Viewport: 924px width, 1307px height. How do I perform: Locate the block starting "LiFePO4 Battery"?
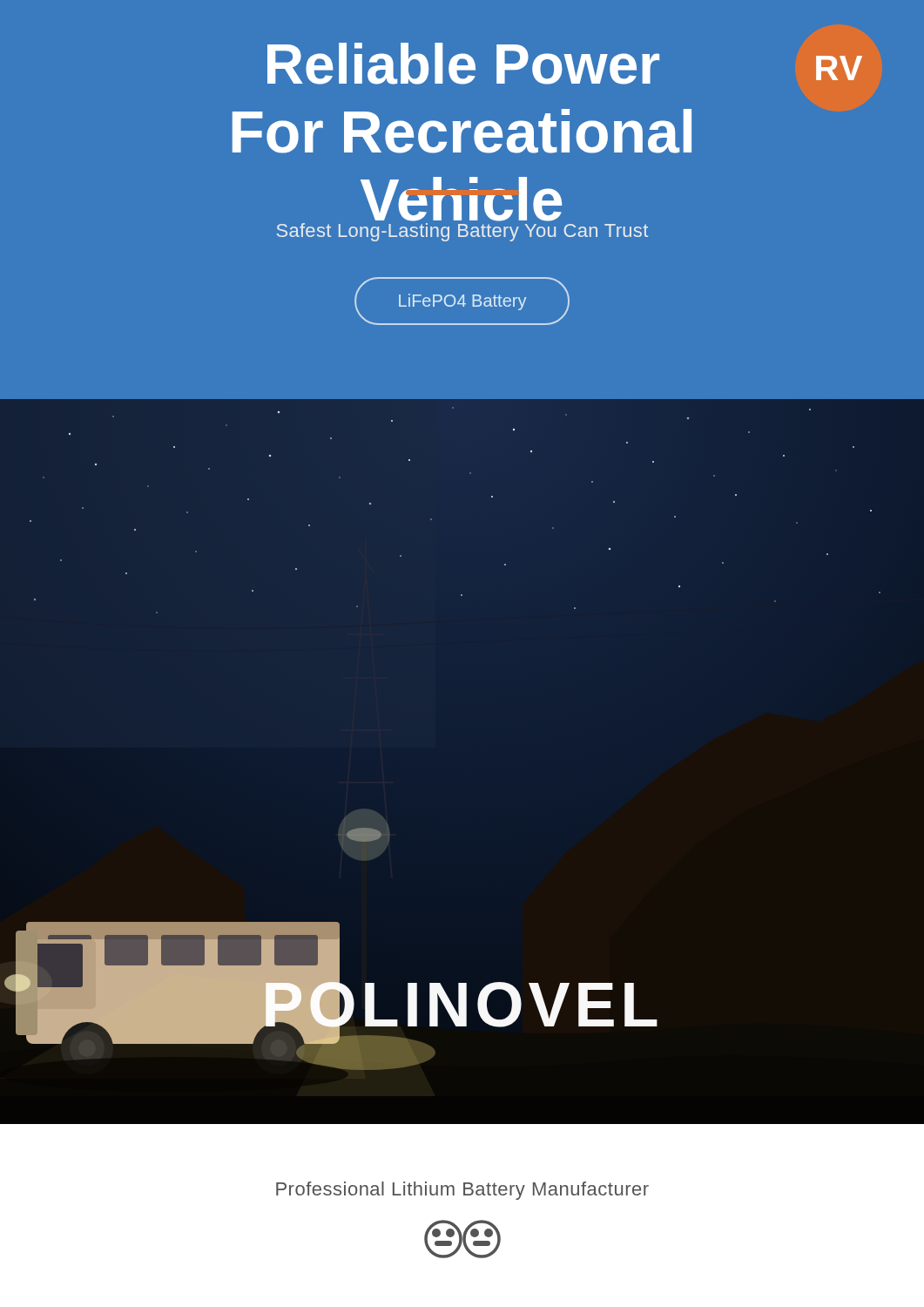coord(462,301)
